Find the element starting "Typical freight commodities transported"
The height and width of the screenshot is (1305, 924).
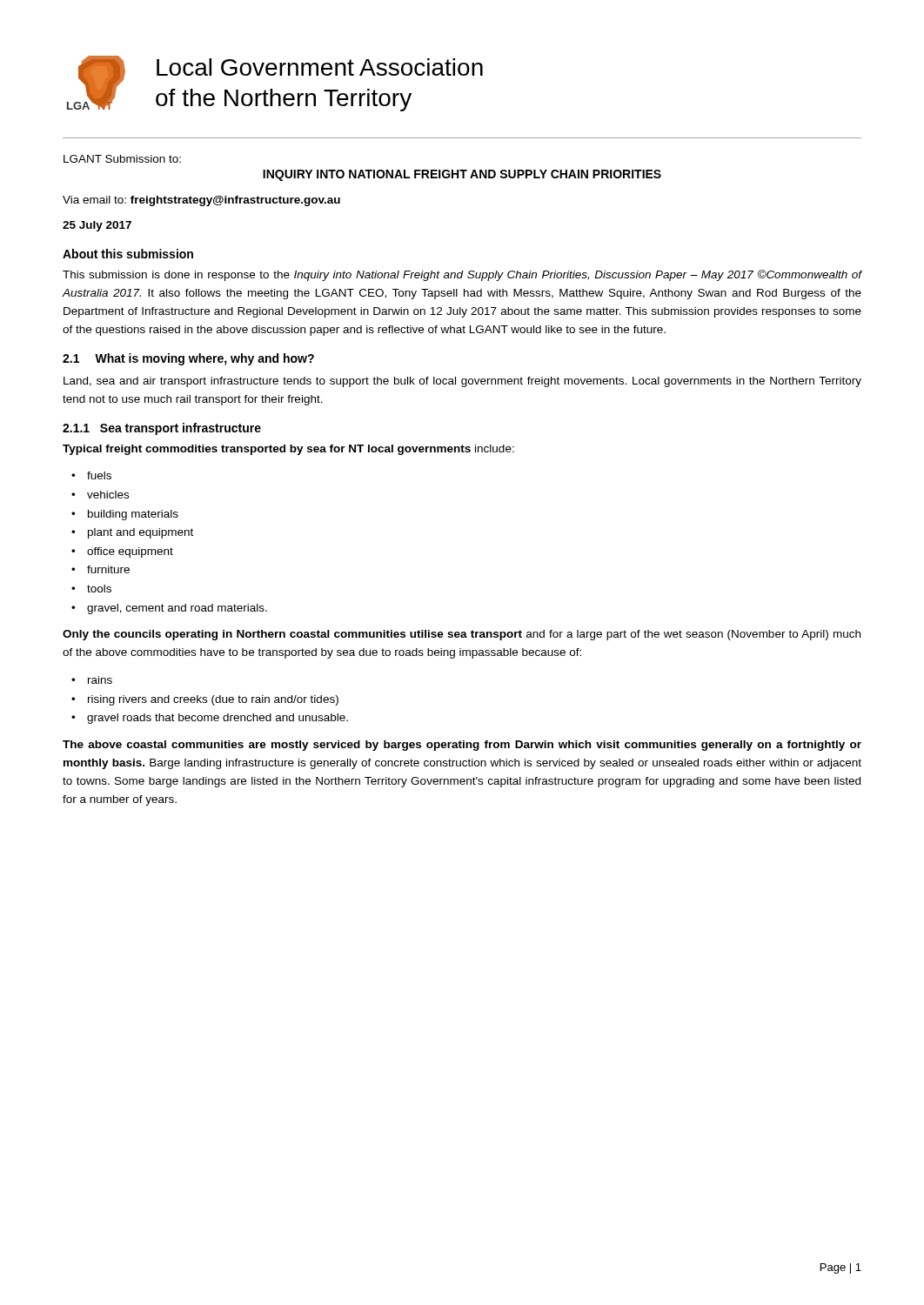pyautogui.click(x=289, y=448)
